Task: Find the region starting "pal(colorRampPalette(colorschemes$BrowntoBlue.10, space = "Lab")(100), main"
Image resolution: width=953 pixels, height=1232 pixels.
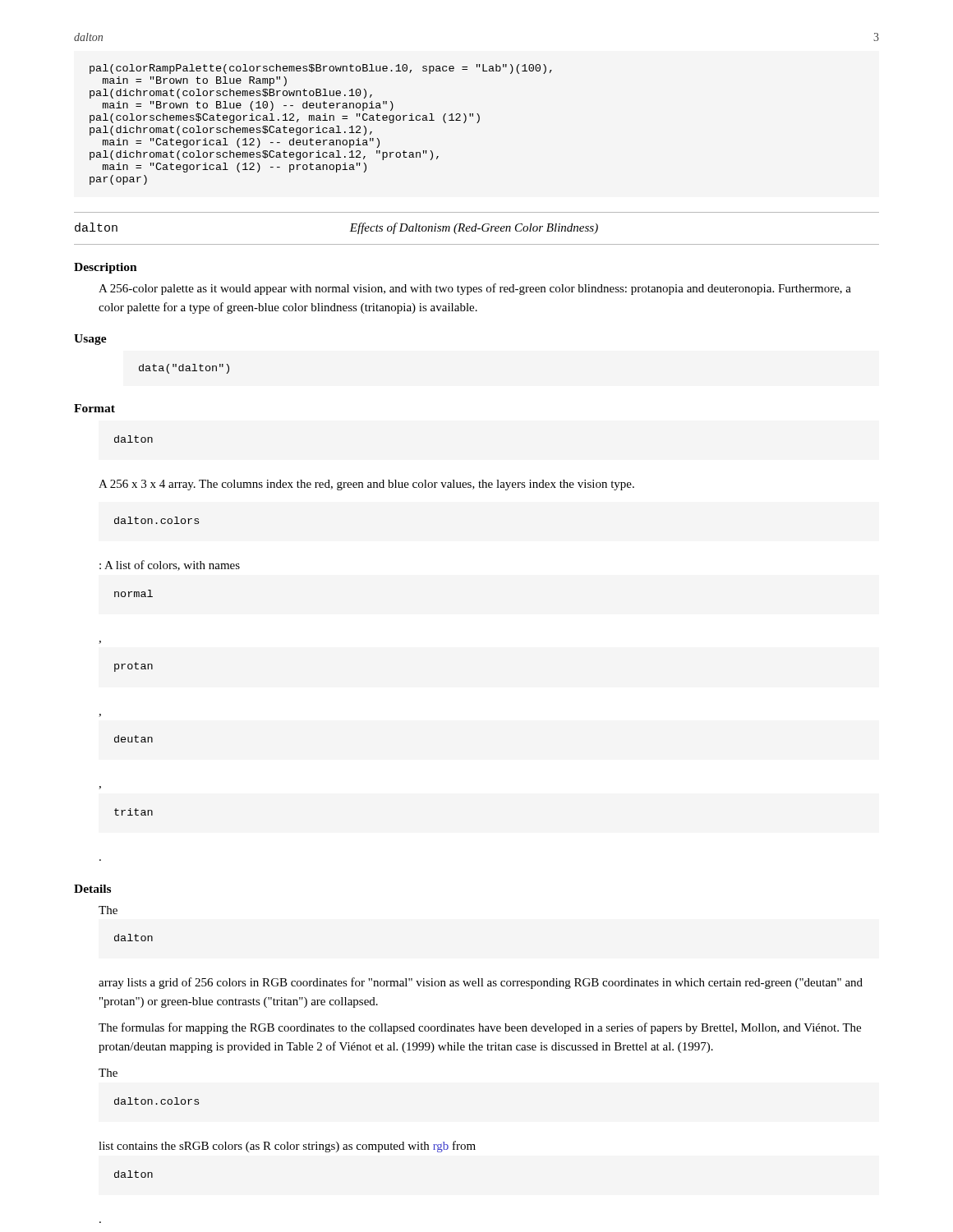Action: click(476, 124)
